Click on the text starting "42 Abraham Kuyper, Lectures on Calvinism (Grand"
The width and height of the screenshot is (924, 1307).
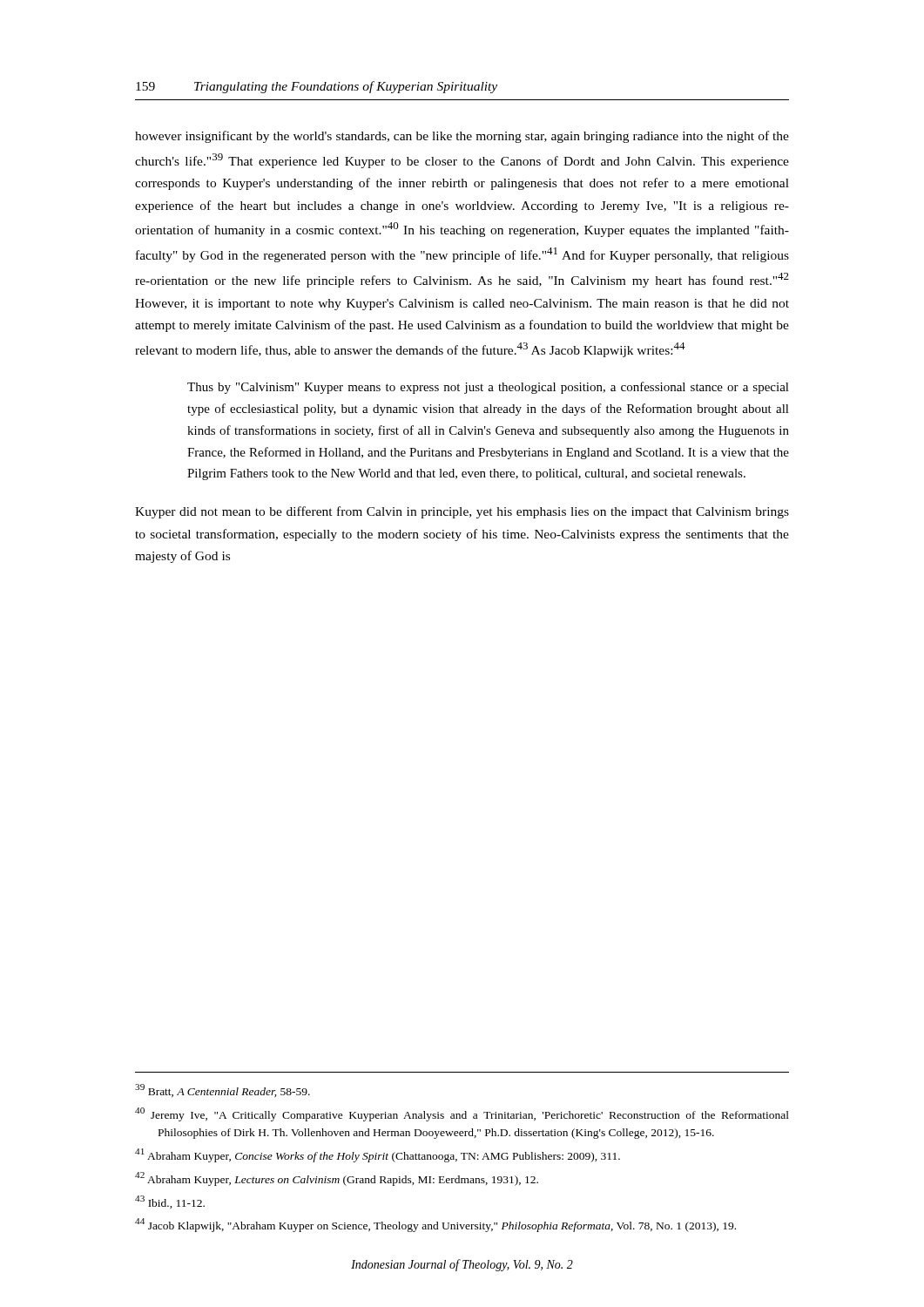tap(337, 1177)
